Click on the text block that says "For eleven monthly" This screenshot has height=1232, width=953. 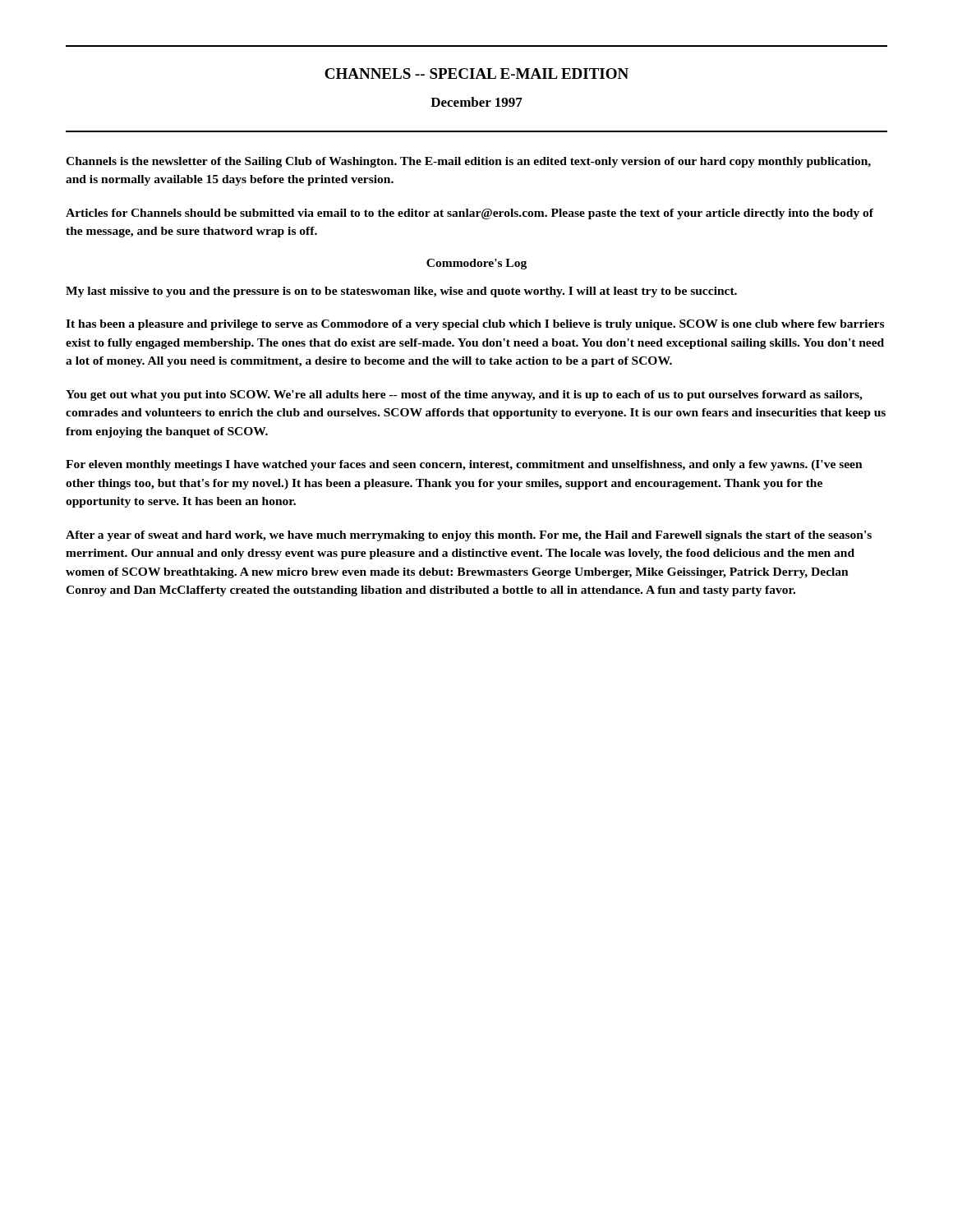coord(464,482)
